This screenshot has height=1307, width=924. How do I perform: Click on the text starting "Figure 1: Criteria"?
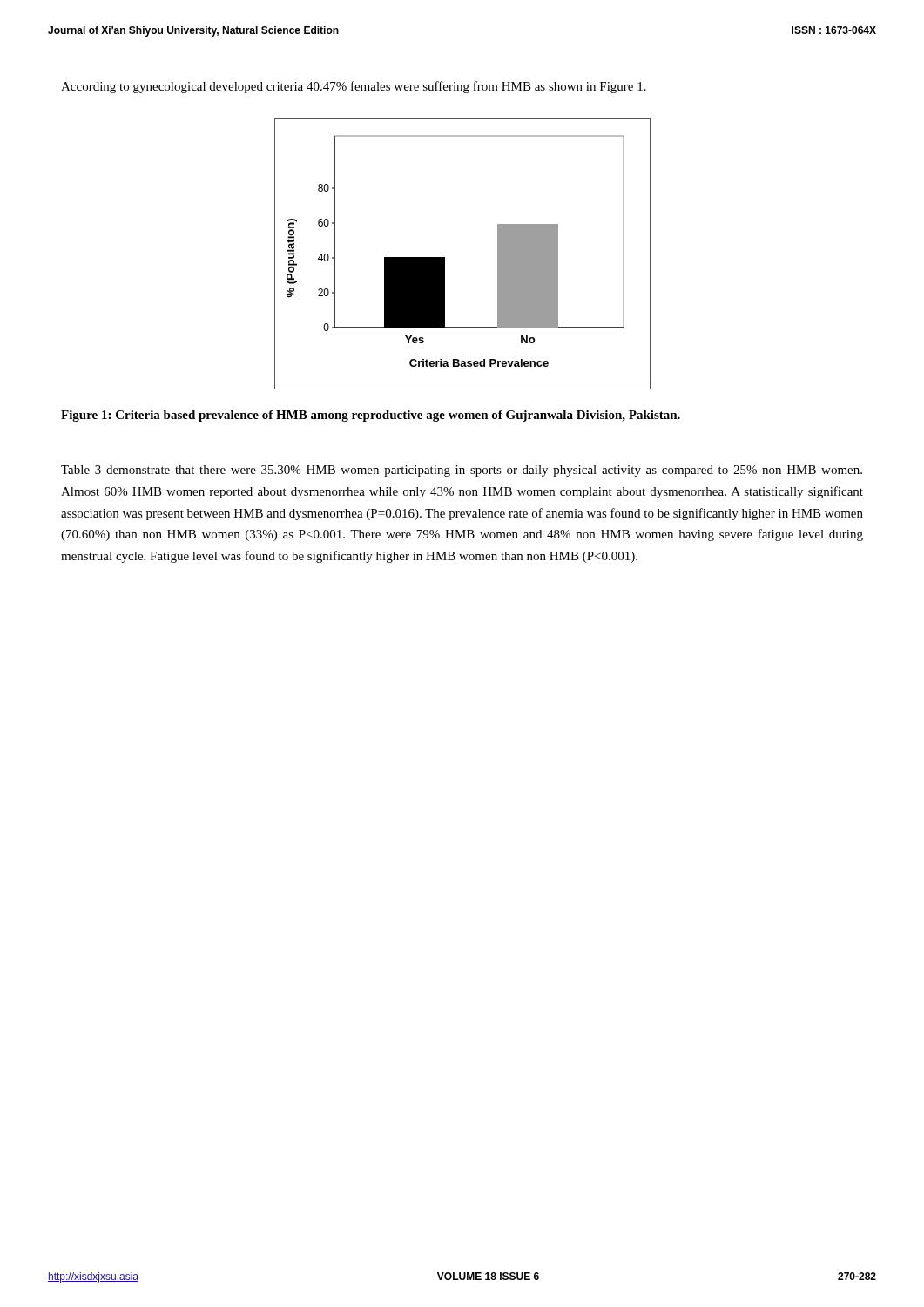pyautogui.click(x=371, y=414)
